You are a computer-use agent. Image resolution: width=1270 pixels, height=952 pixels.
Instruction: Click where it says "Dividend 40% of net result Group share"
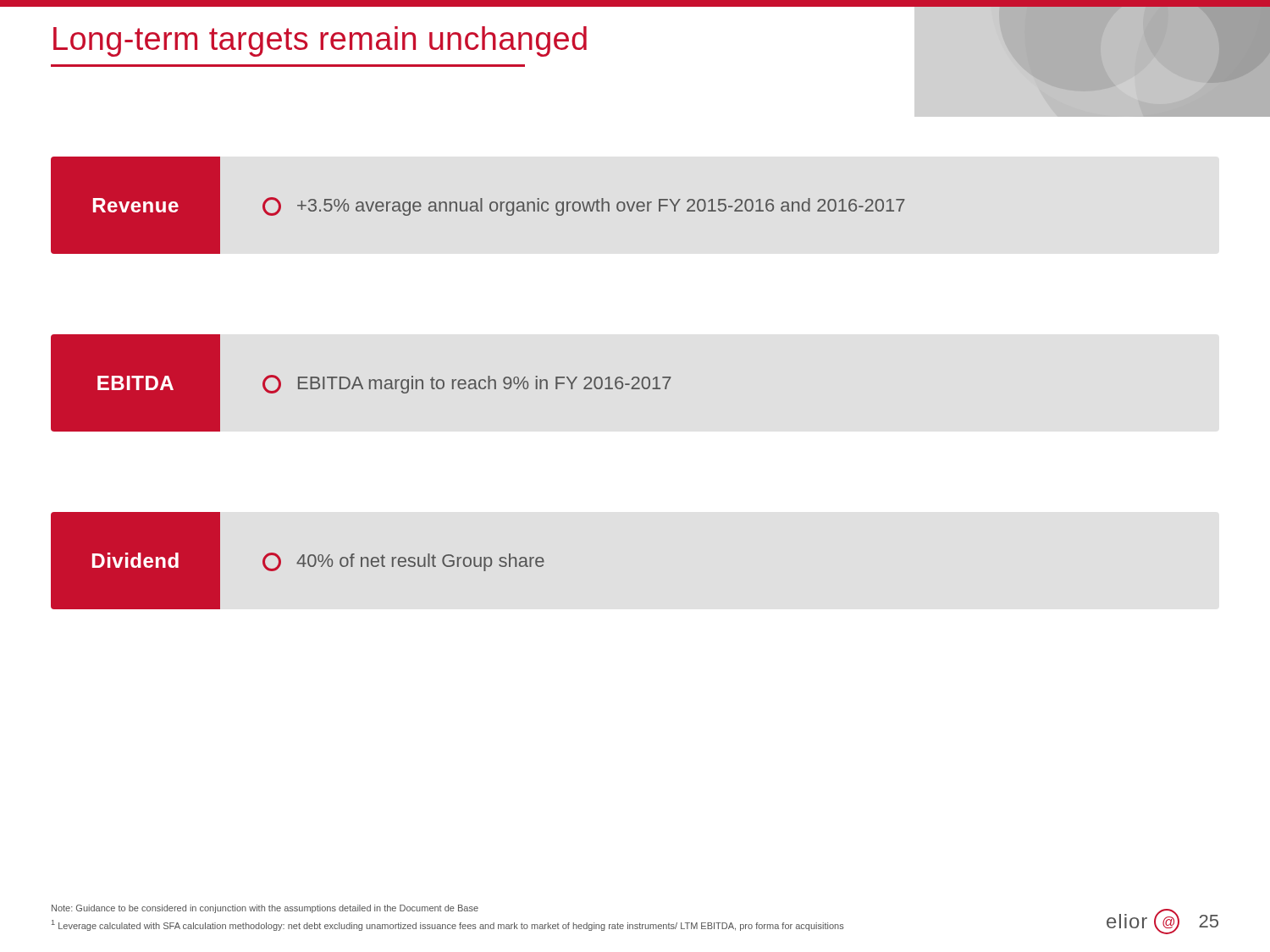coord(298,561)
